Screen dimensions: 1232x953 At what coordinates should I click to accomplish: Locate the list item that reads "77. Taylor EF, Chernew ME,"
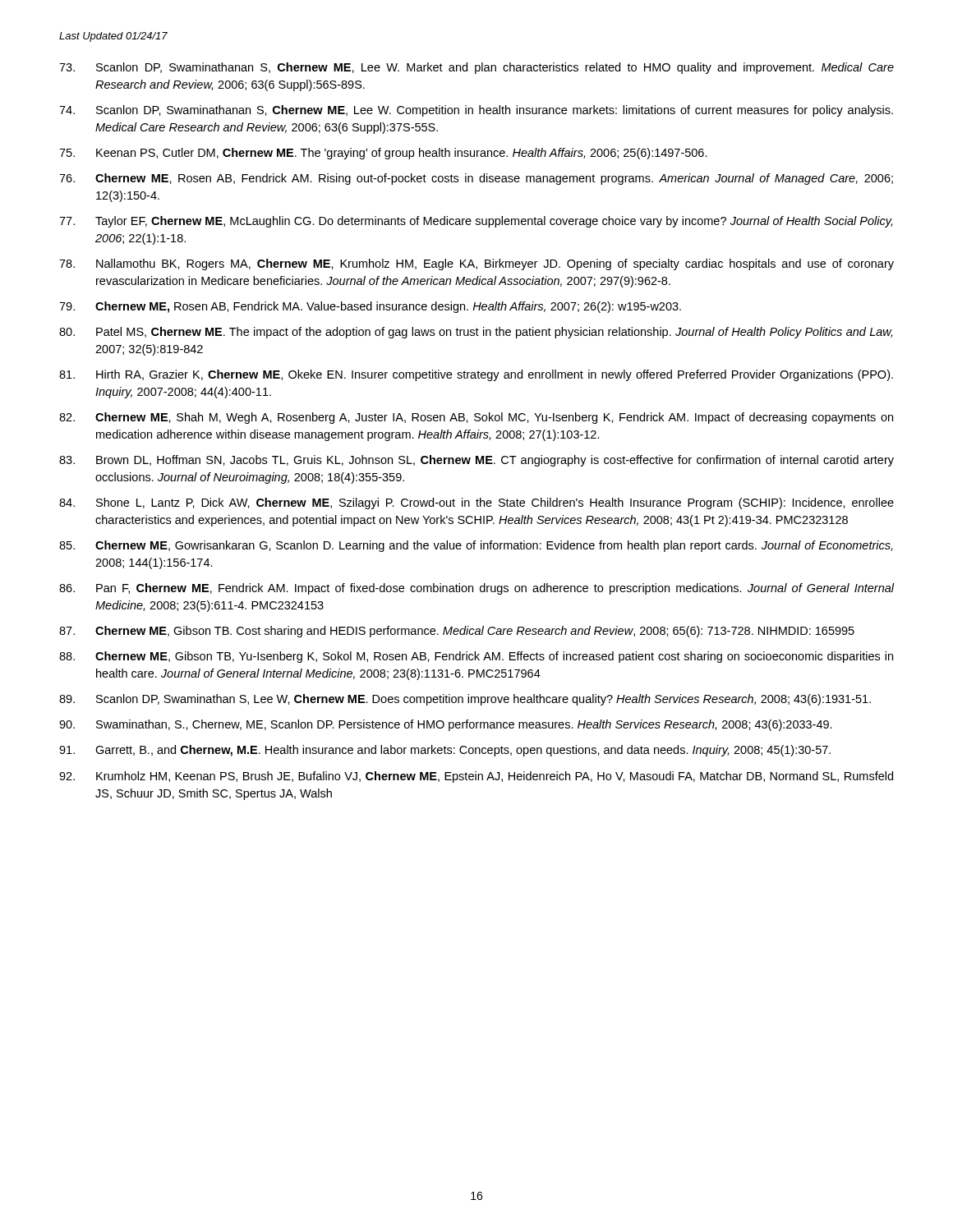click(476, 230)
